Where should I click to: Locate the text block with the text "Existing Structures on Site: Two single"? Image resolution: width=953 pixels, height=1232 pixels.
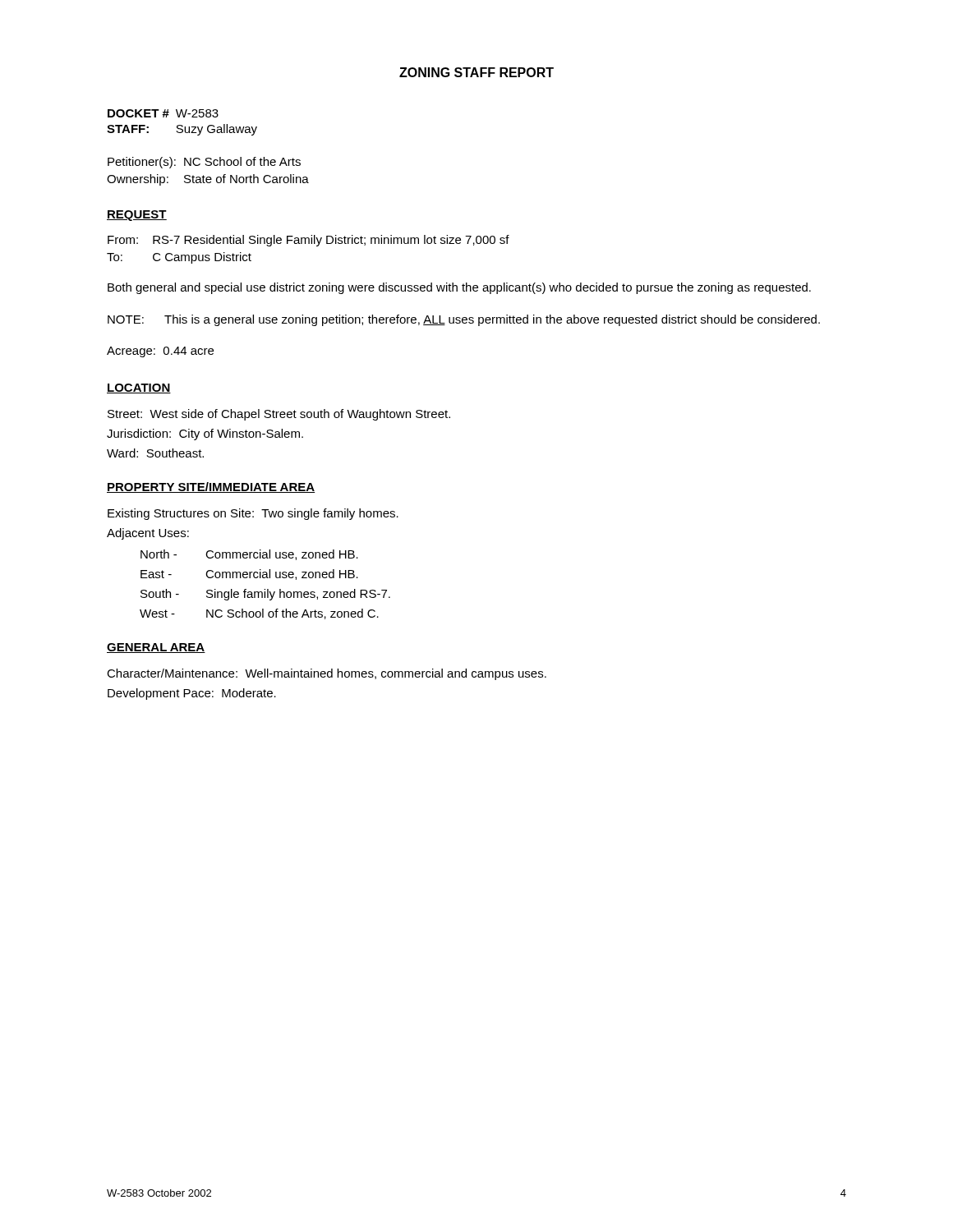tap(253, 514)
